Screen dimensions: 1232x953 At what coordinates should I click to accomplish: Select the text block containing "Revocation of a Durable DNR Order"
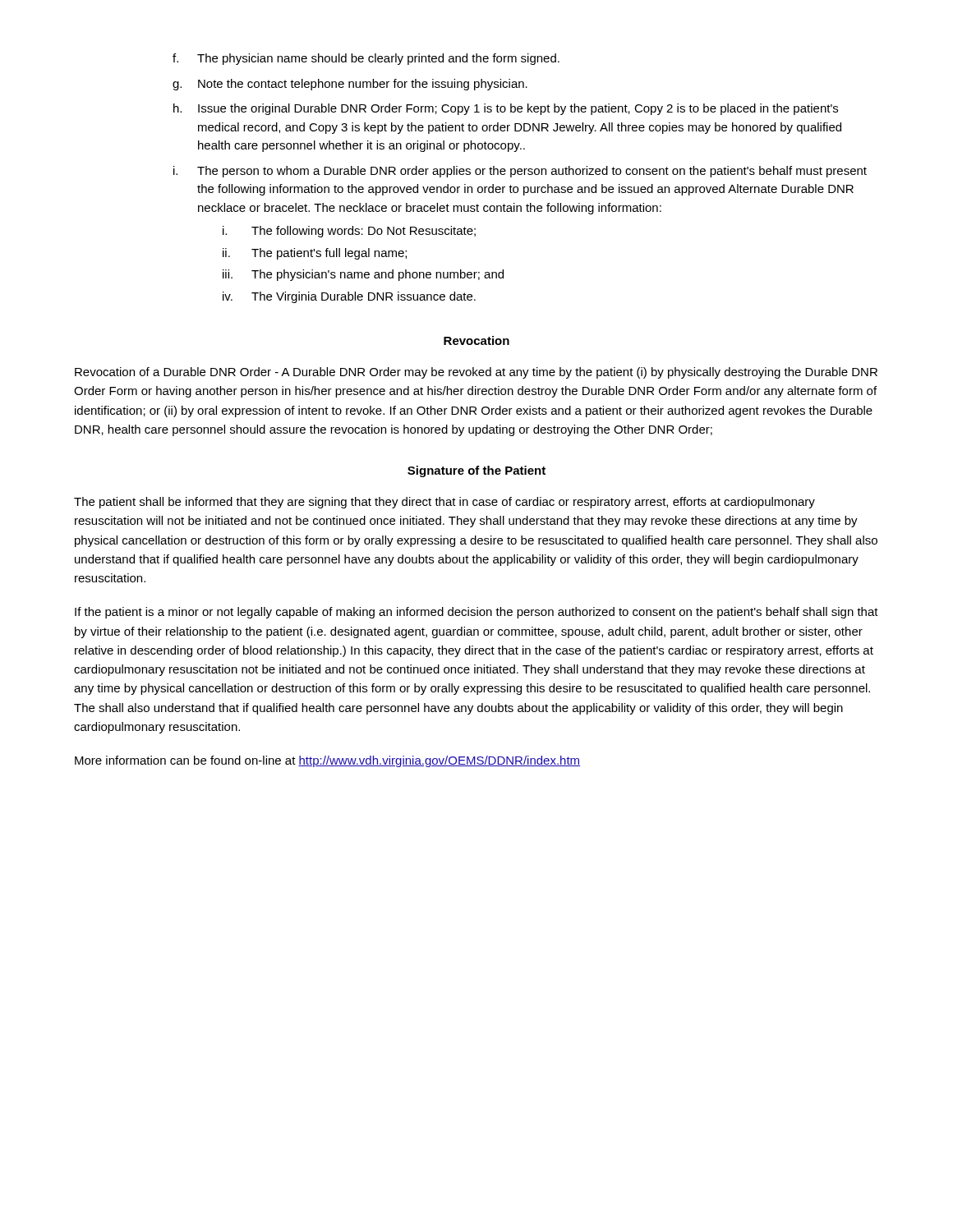476,400
